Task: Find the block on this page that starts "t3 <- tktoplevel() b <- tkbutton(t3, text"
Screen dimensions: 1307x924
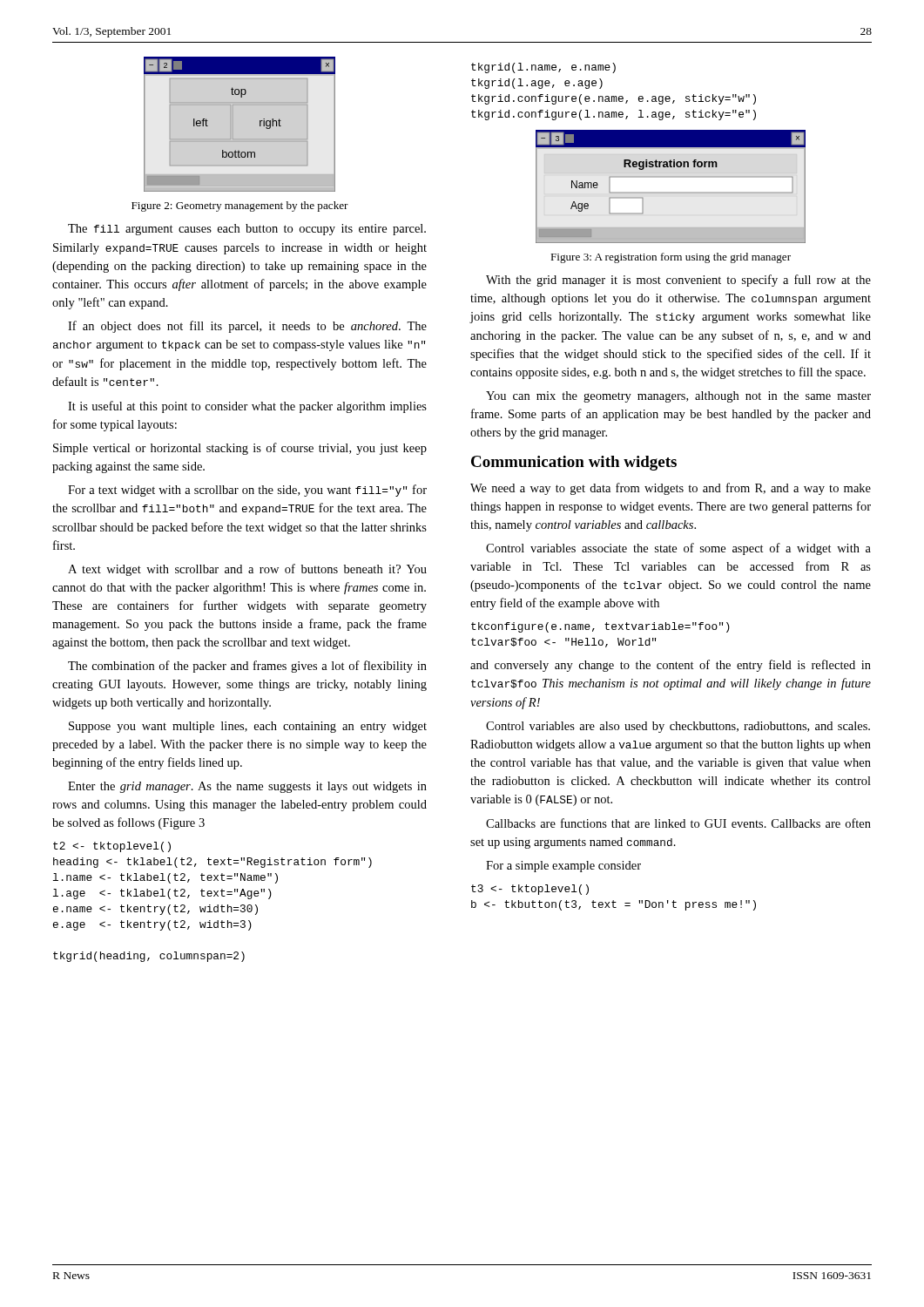Action: [x=671, y=898]
